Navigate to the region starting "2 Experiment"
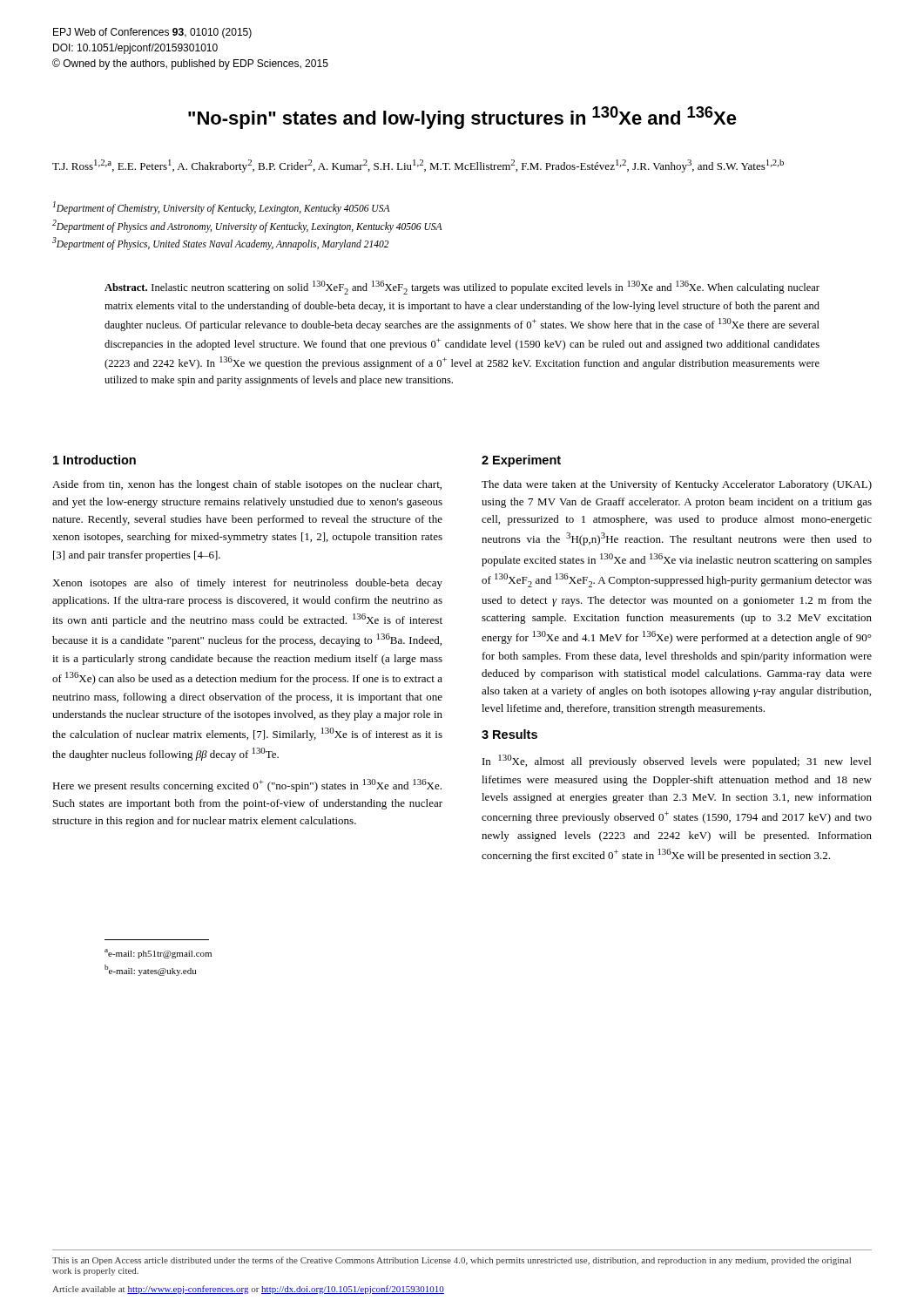 point(521,461)
